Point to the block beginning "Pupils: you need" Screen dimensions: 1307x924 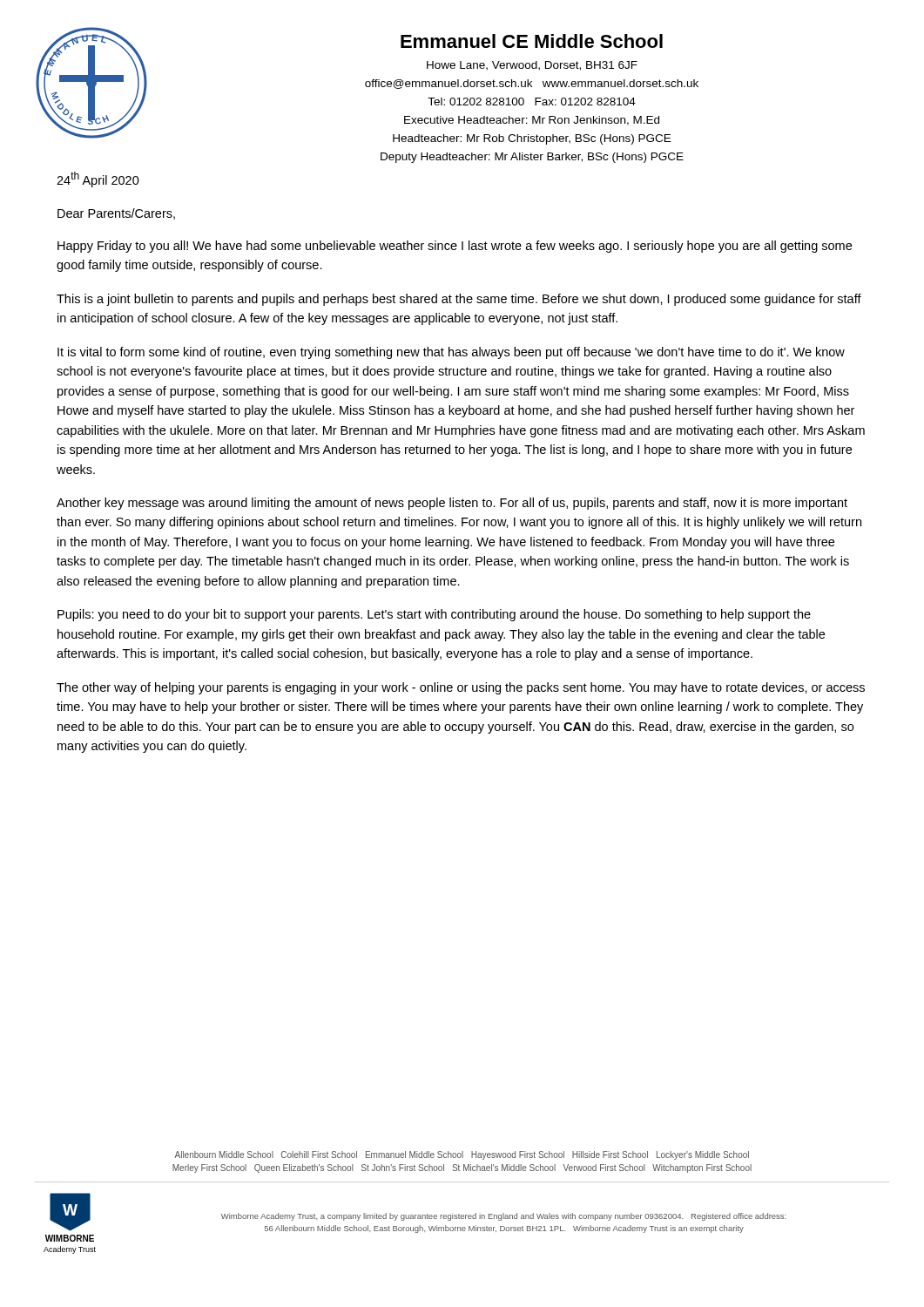[x=441, y=634]
